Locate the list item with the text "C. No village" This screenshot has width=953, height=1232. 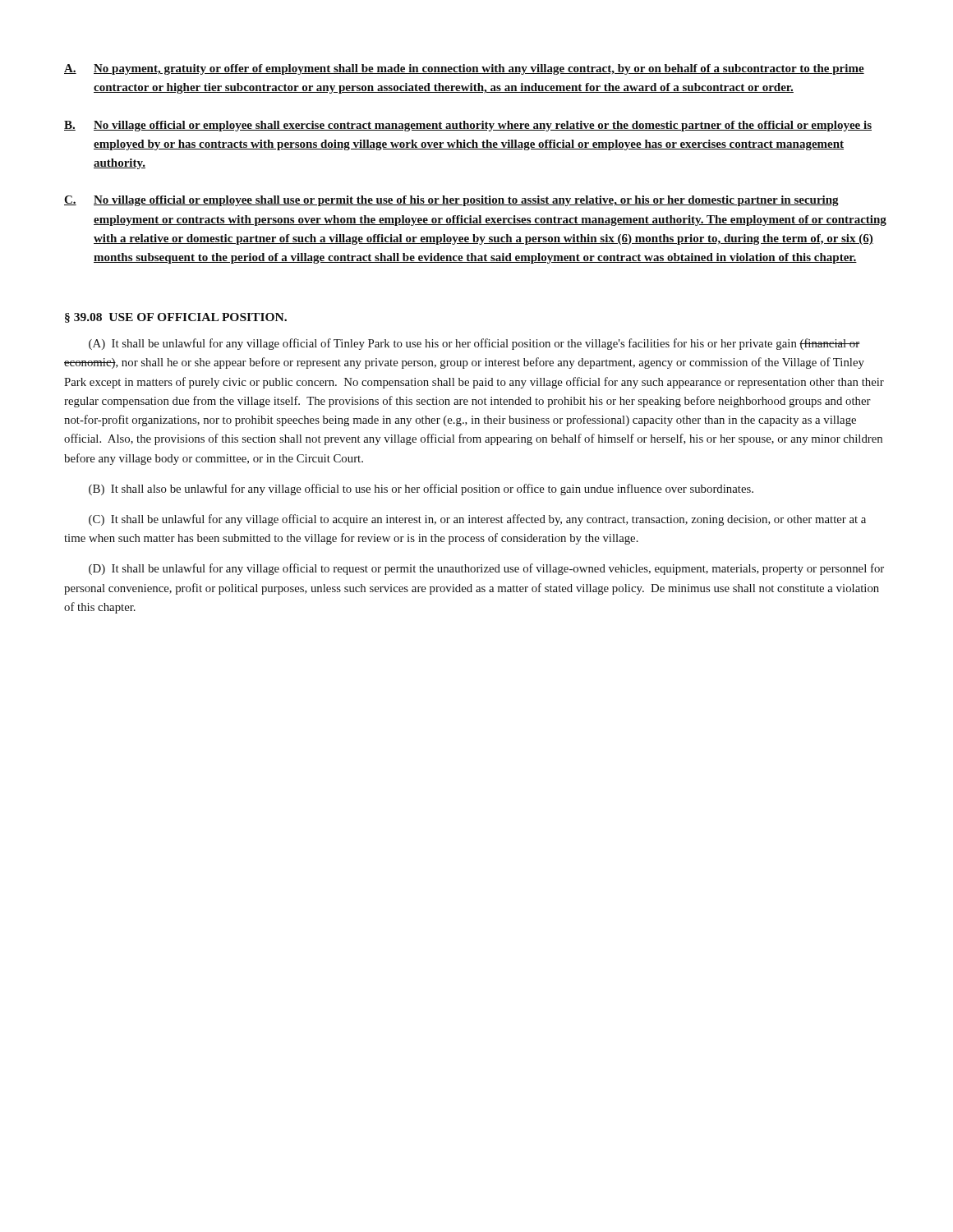(x=476, y=229)
